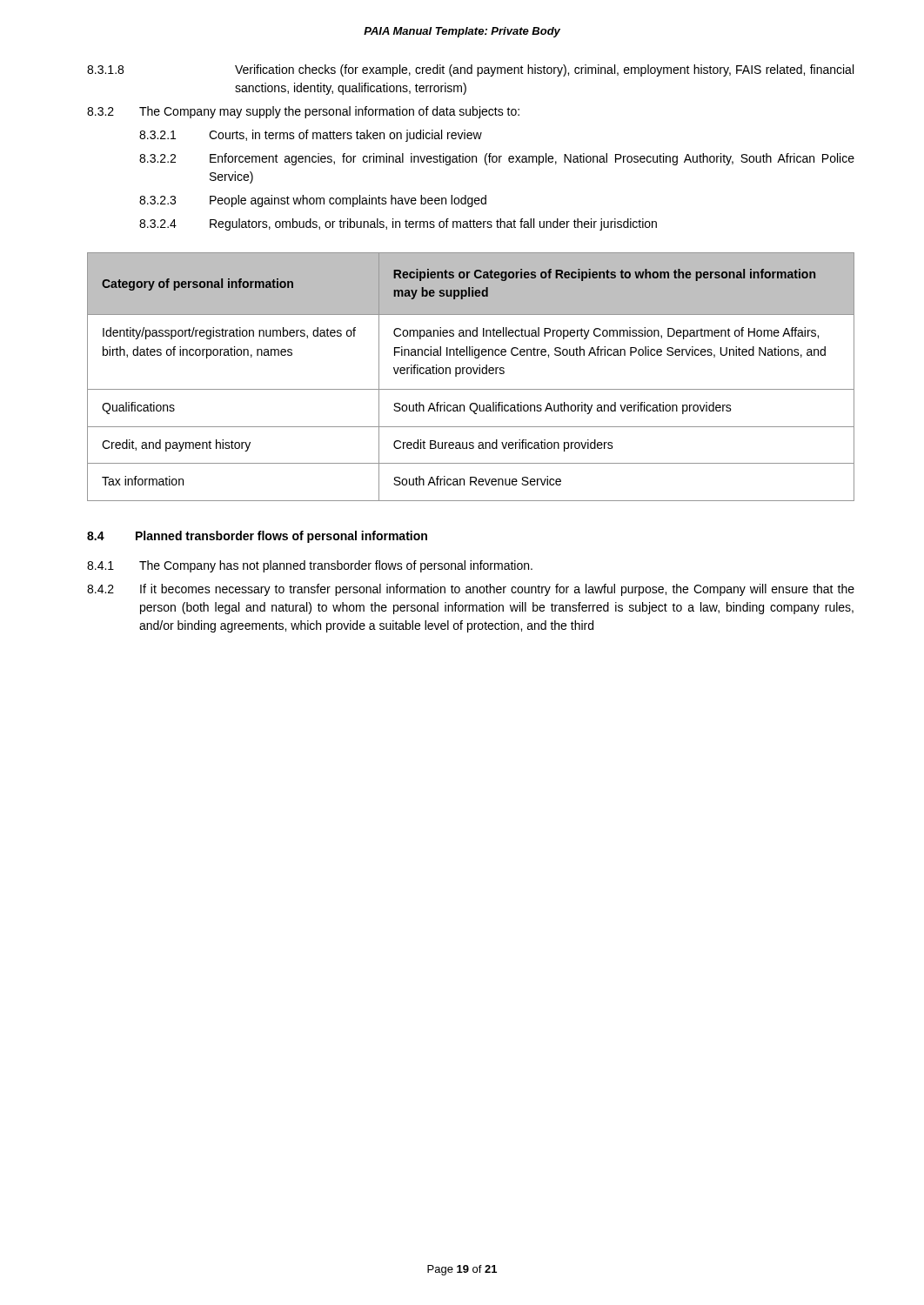Screen dimensions: 1305x924
Task: Locate the region starting "8.3.2.2 Enforcement agencies, for criminal"
Action: (x=497, y=168)
